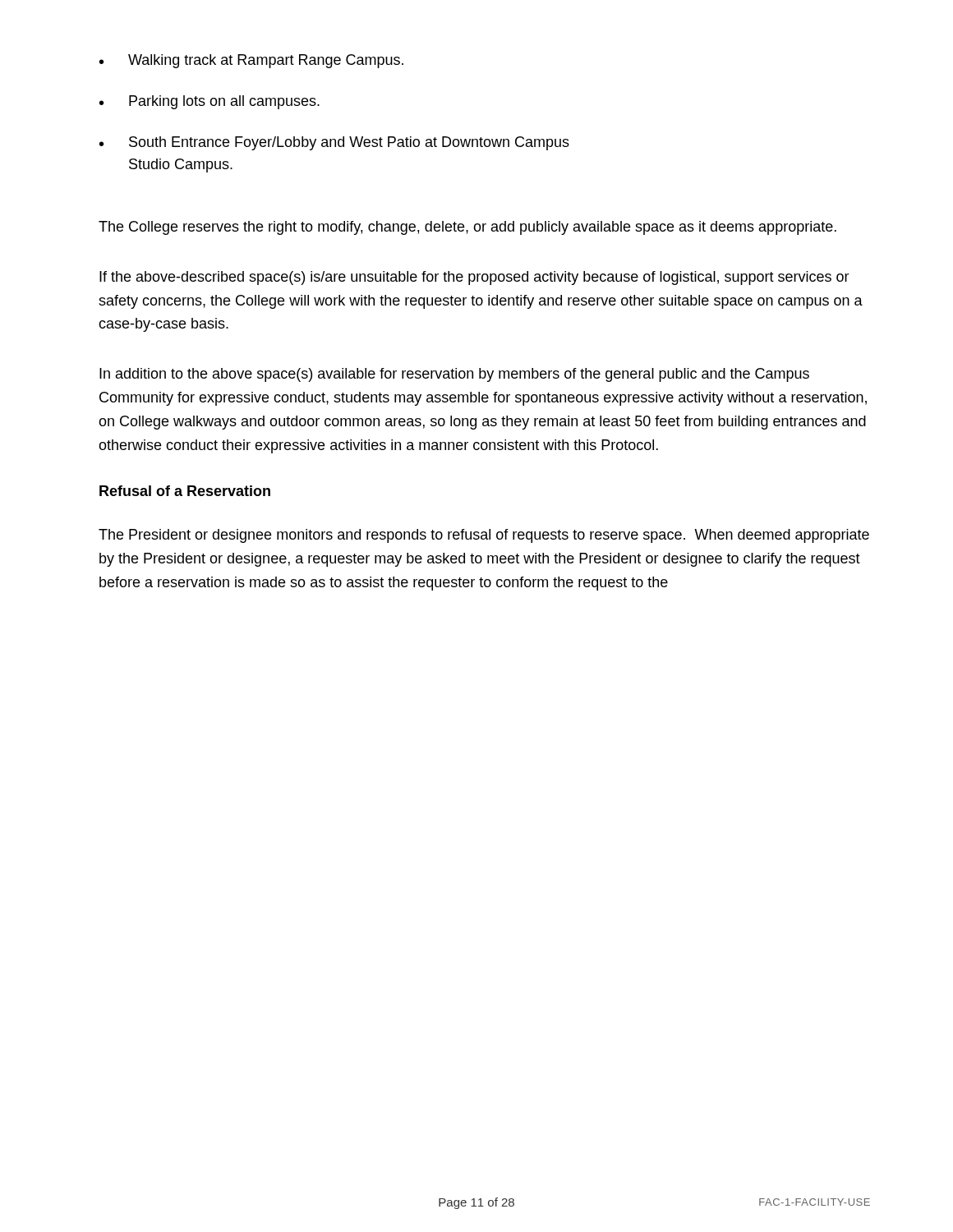Screen dimensions: 1232x953
Task: Find the passage starting "The President or designee monitors"
Action: pyautogui.click(x=484, y=559)
